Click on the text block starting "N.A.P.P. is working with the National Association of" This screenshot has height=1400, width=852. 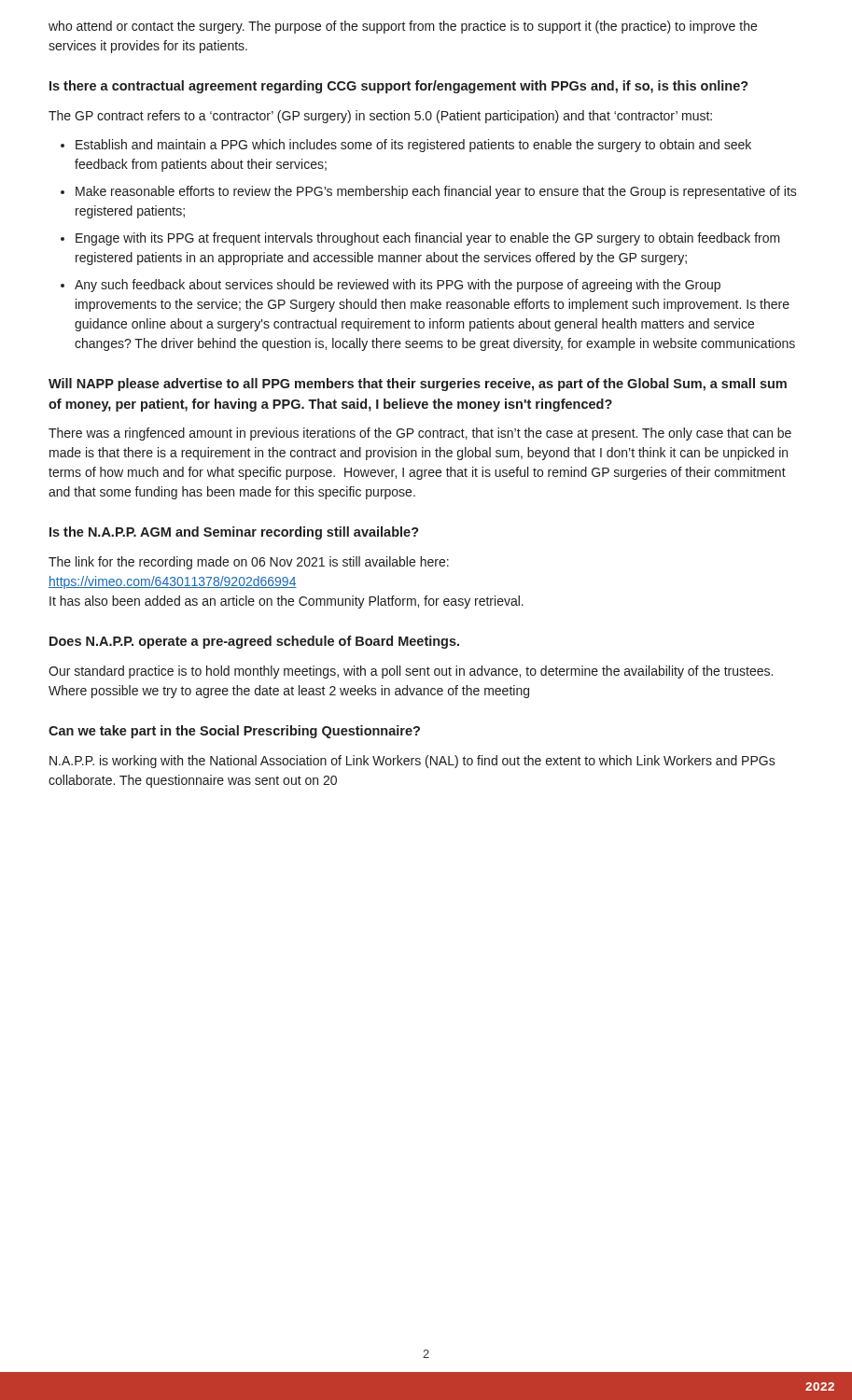point(412,770)
